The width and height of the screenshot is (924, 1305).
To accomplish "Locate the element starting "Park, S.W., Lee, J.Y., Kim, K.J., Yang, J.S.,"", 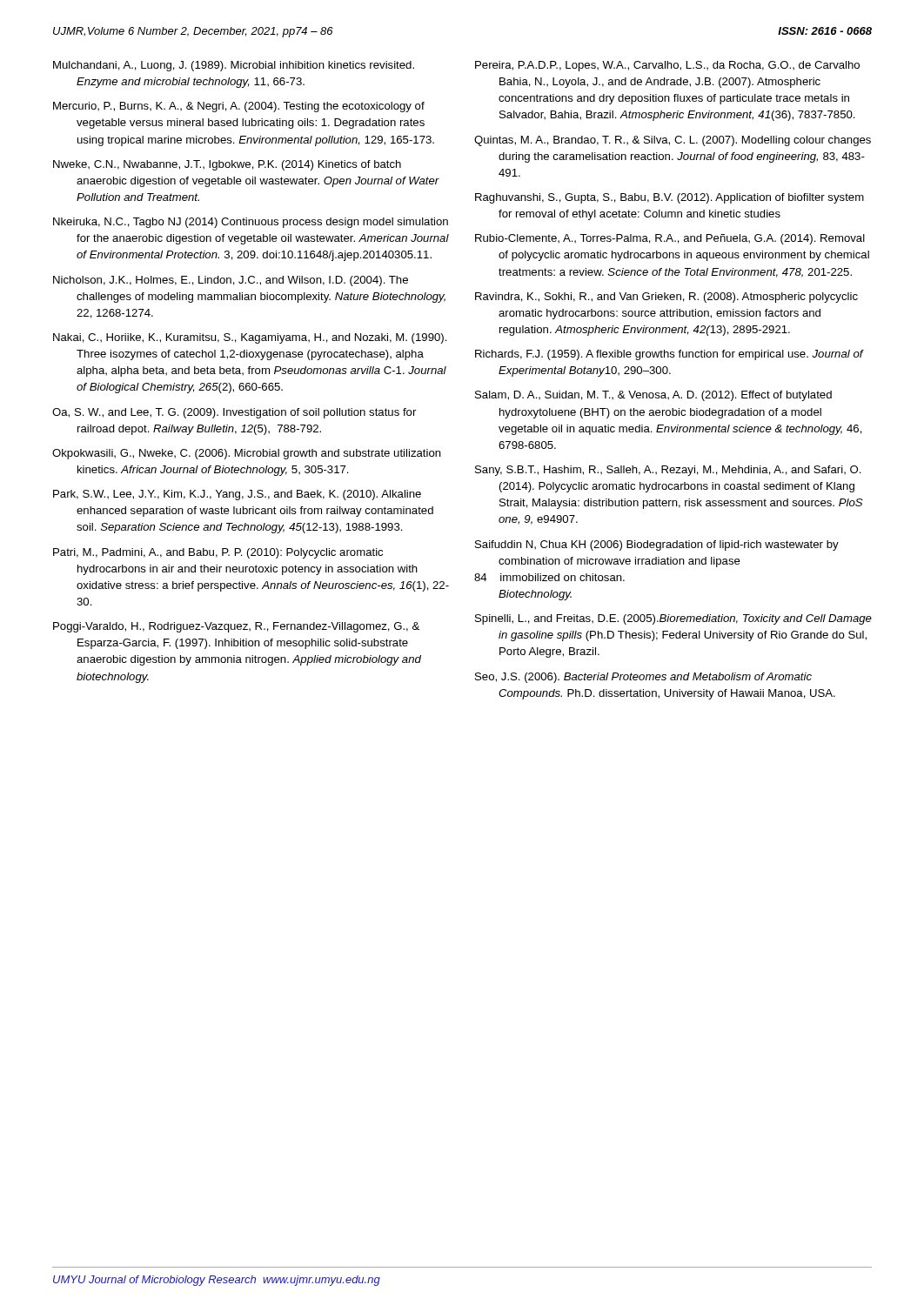I will (243, 510).
